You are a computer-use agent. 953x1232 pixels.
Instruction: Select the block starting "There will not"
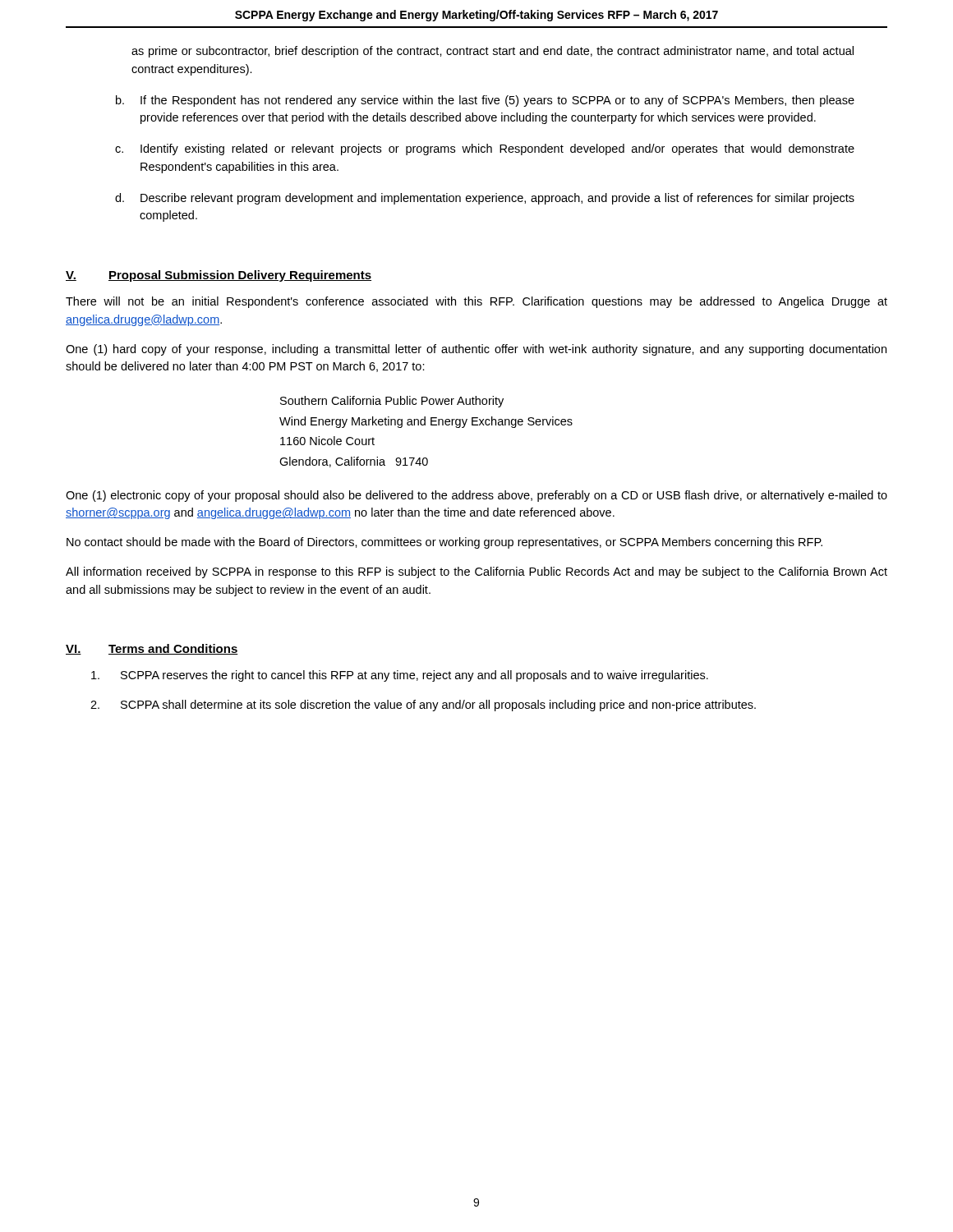(476, 310)
